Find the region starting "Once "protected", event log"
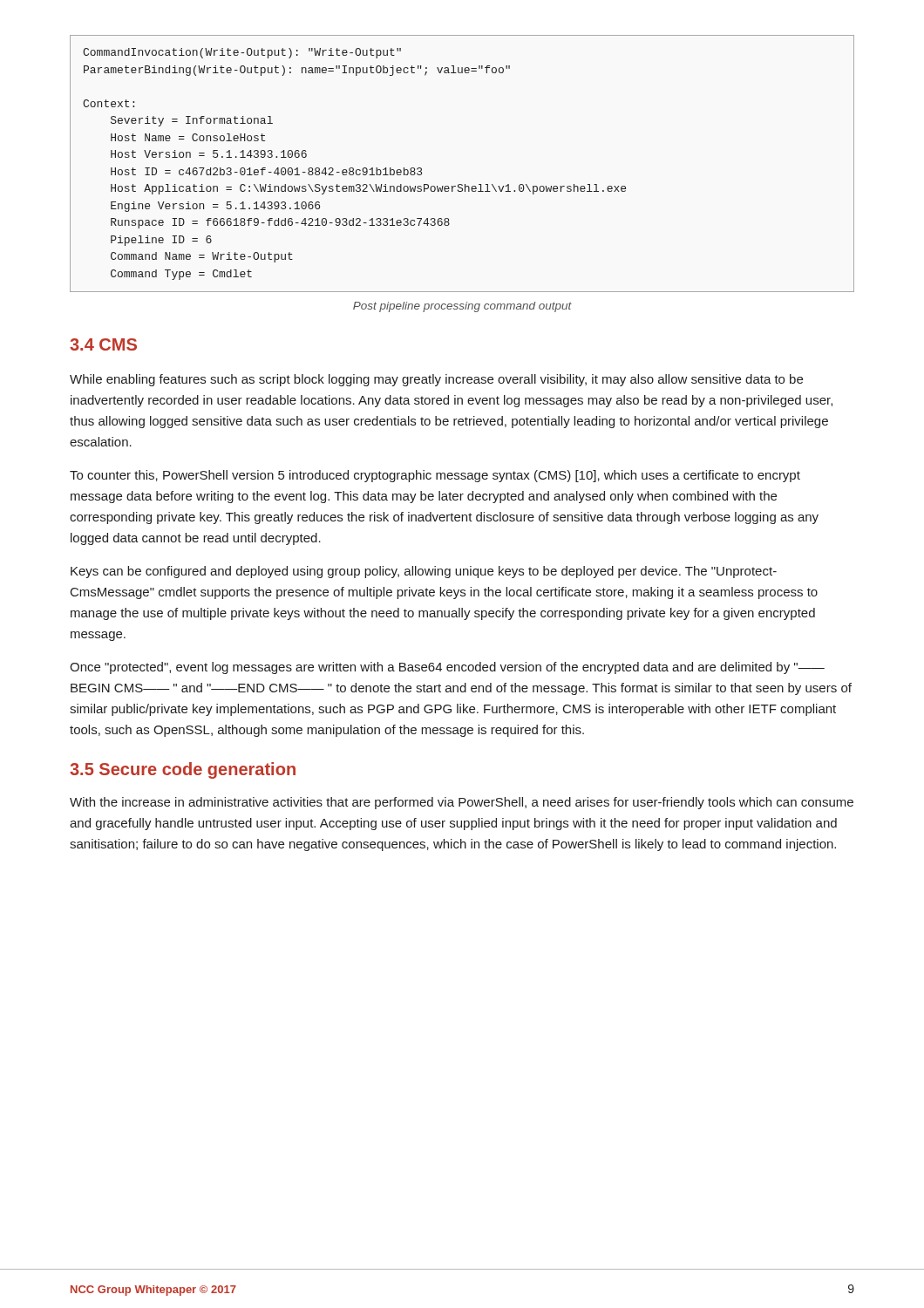The image size is (924, 1308). point(461,698)
